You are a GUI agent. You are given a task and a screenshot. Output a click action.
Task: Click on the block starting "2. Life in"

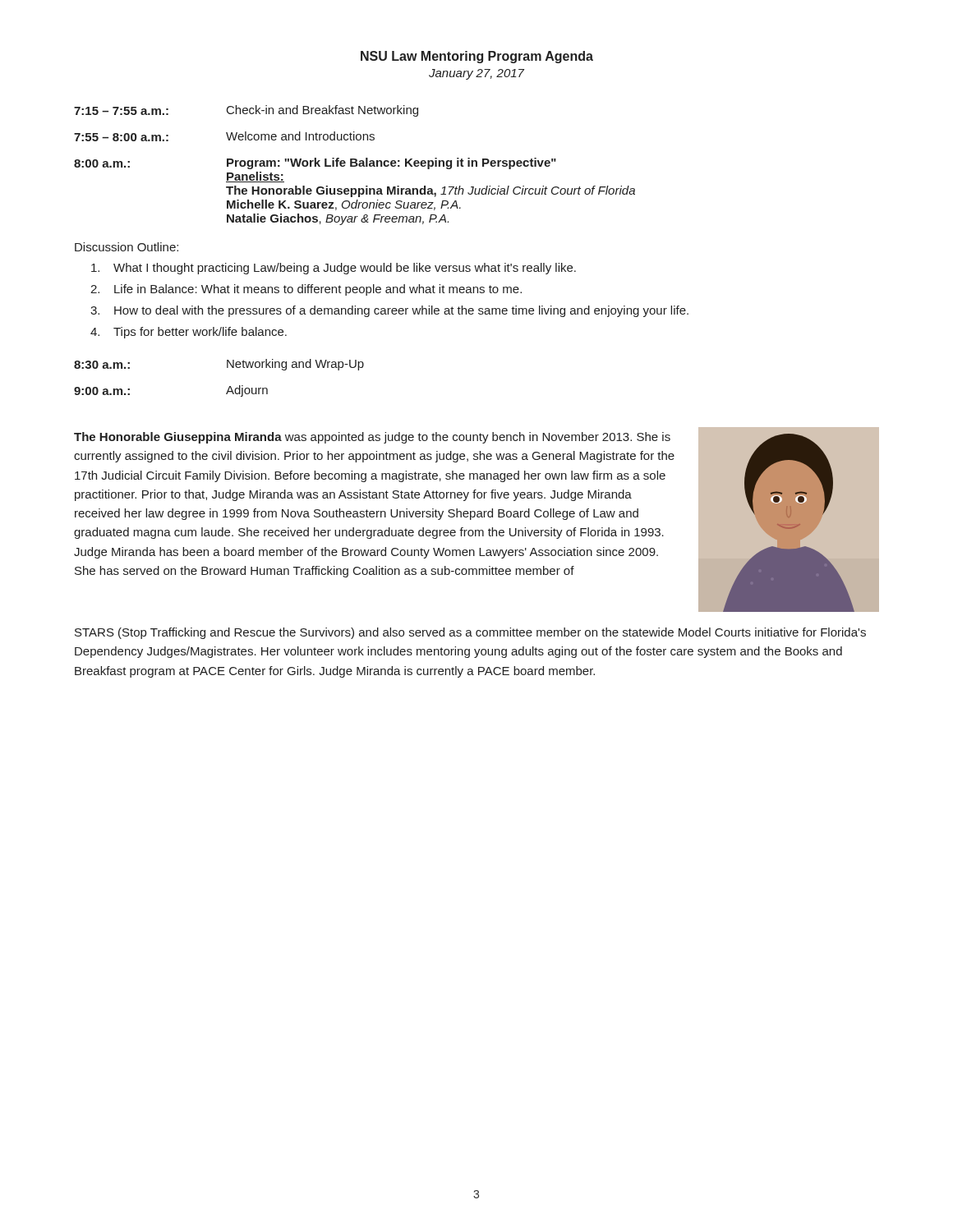tap(307, 289)
